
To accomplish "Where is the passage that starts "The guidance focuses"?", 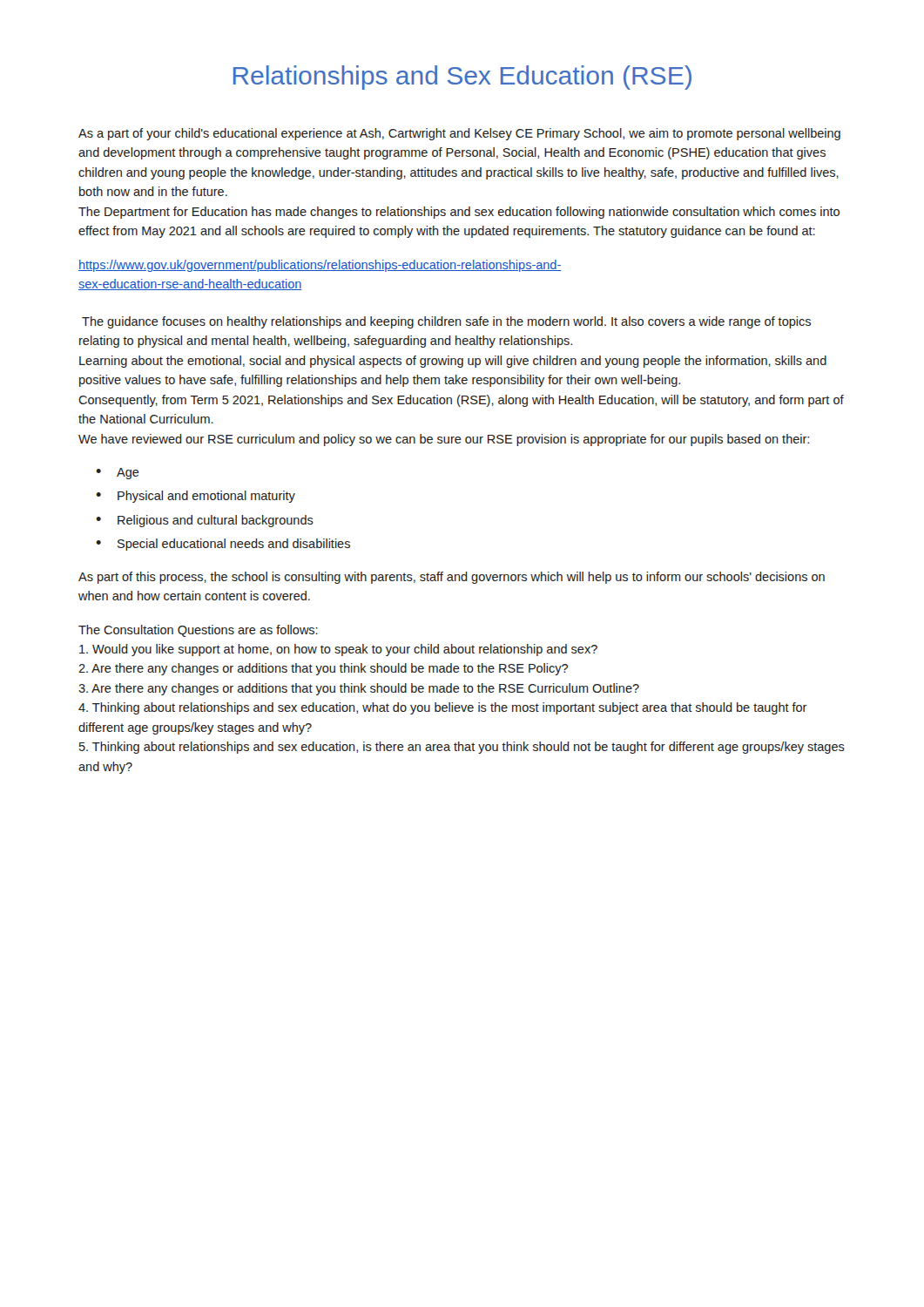I will (x=461, y=380).
